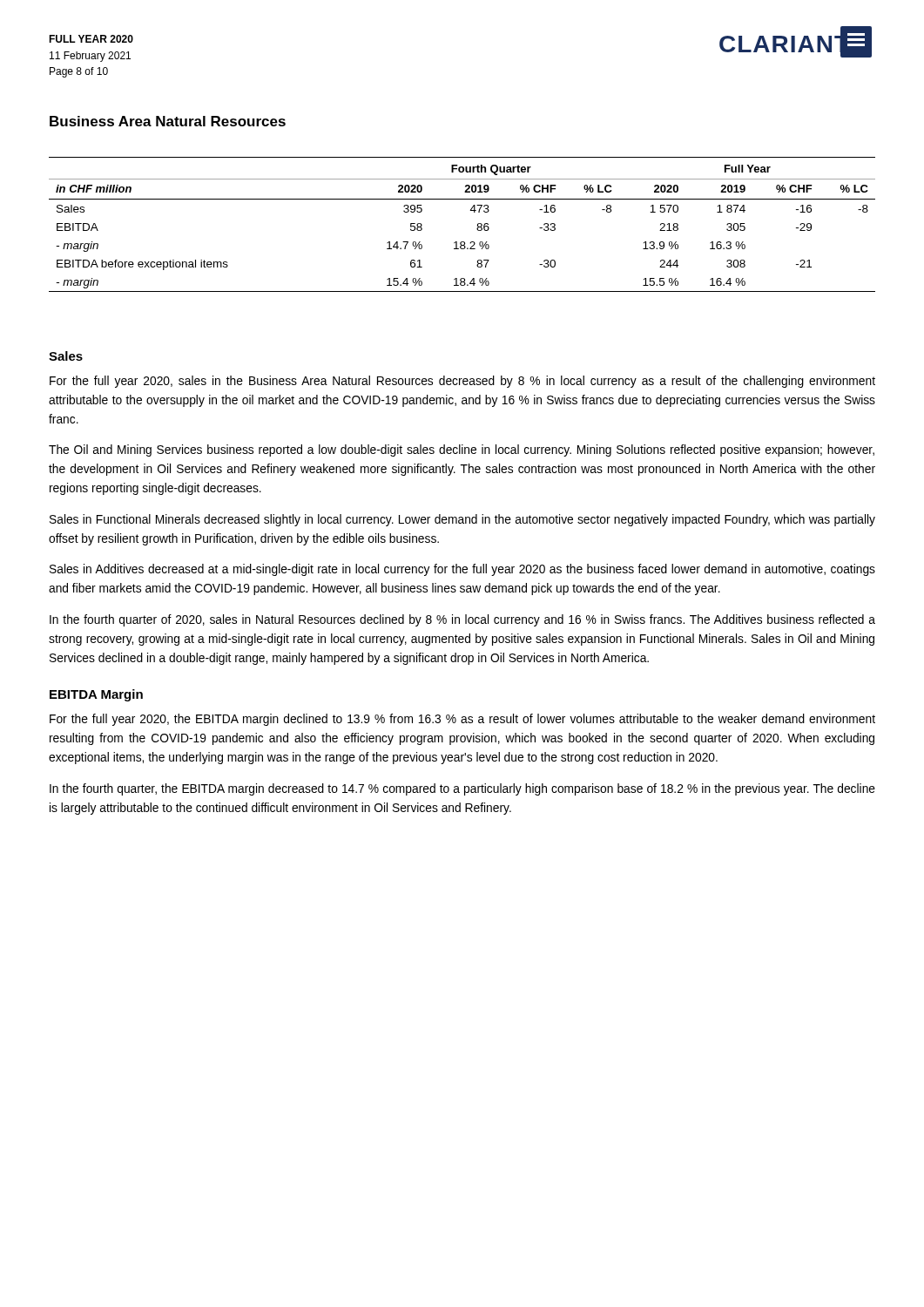This screenshot has height=1307, width=924.
Task: Locate the text block with the text "The Oil and Mining Services business reported a"
Action: tap(462, 470)
